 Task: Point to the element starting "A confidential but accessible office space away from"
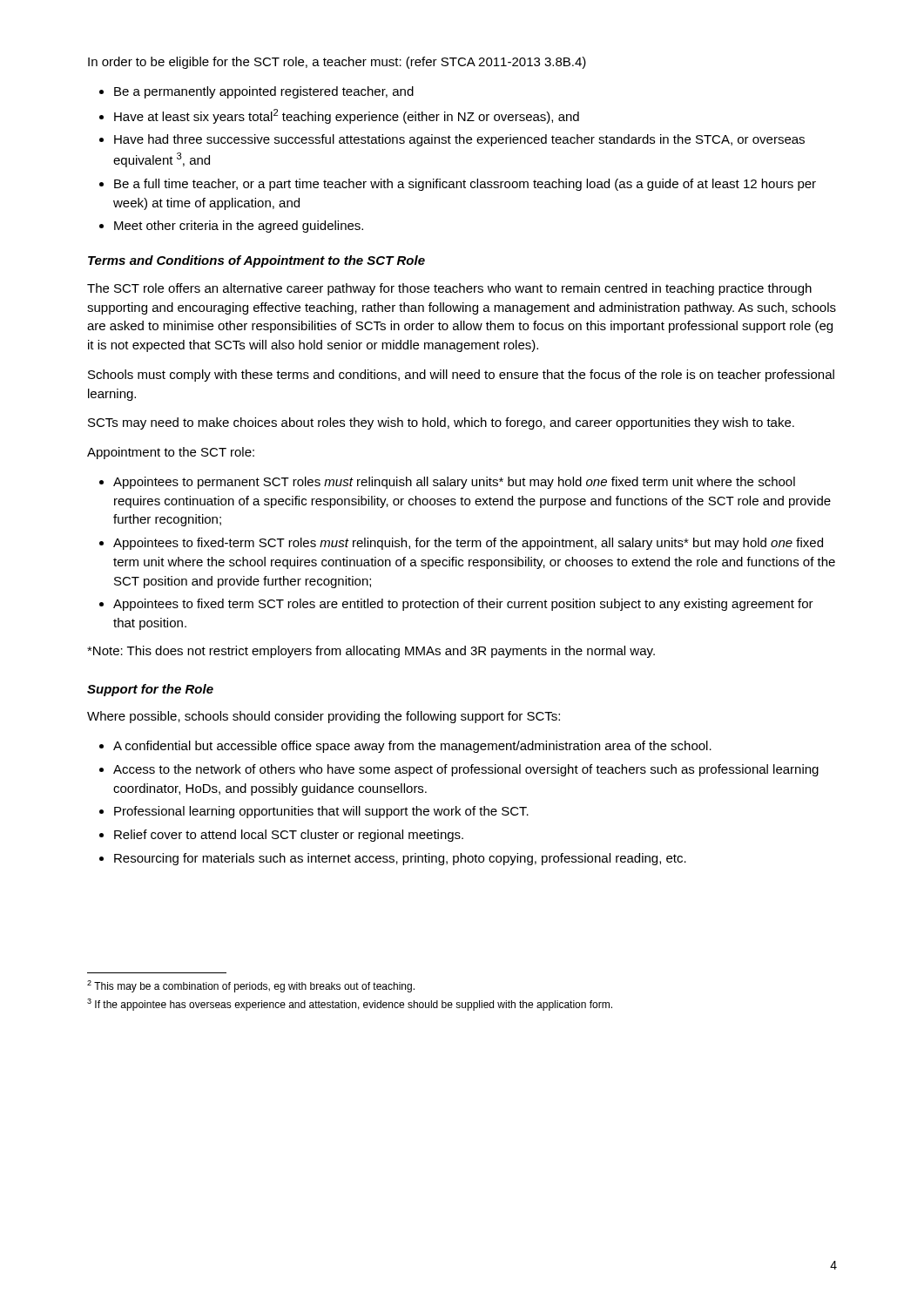(475, 746)
